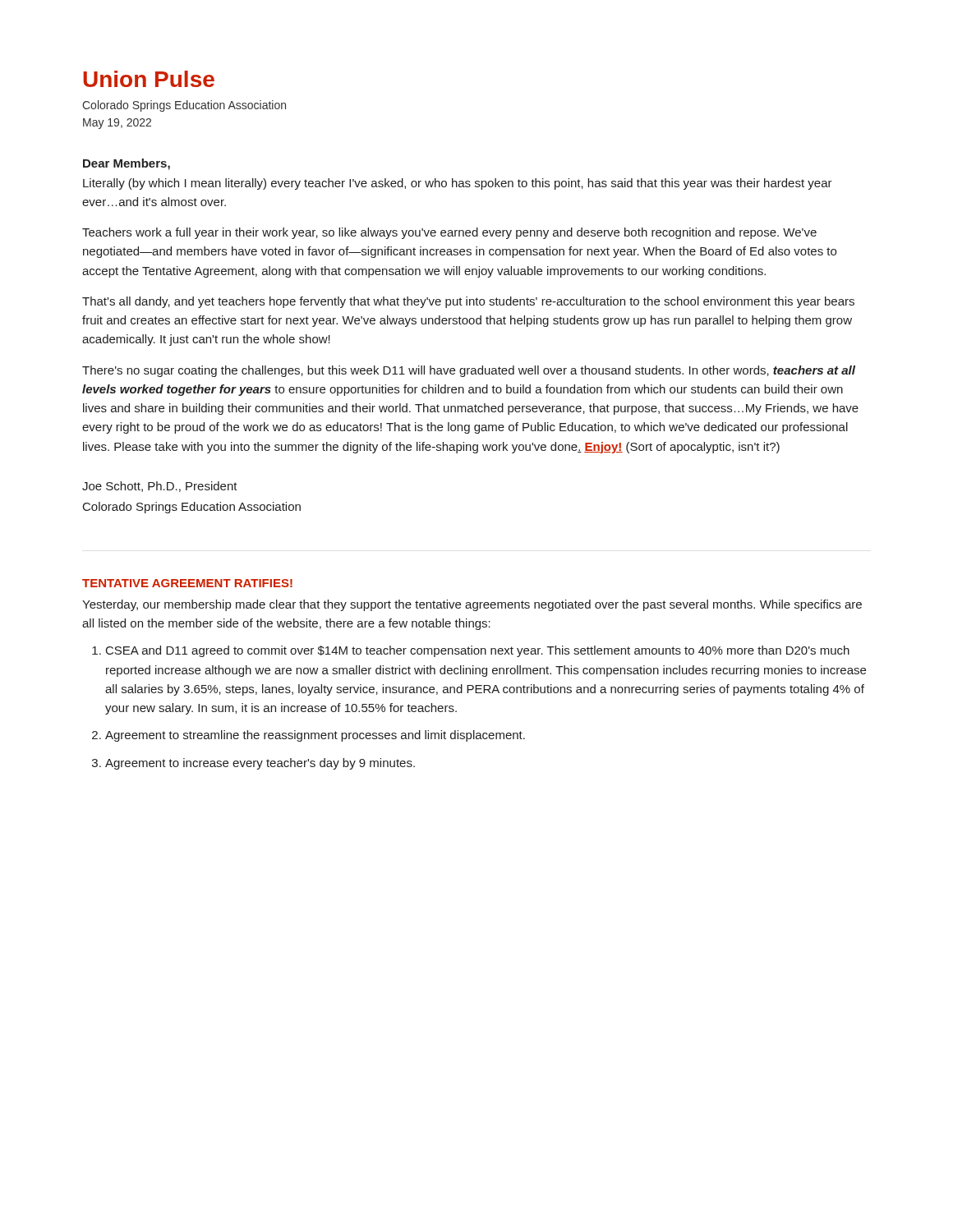This screenshot has width=953, height=1232.
Task: Locate the text that reads "Dear Members,"
Action: click(x=126, y=163)
